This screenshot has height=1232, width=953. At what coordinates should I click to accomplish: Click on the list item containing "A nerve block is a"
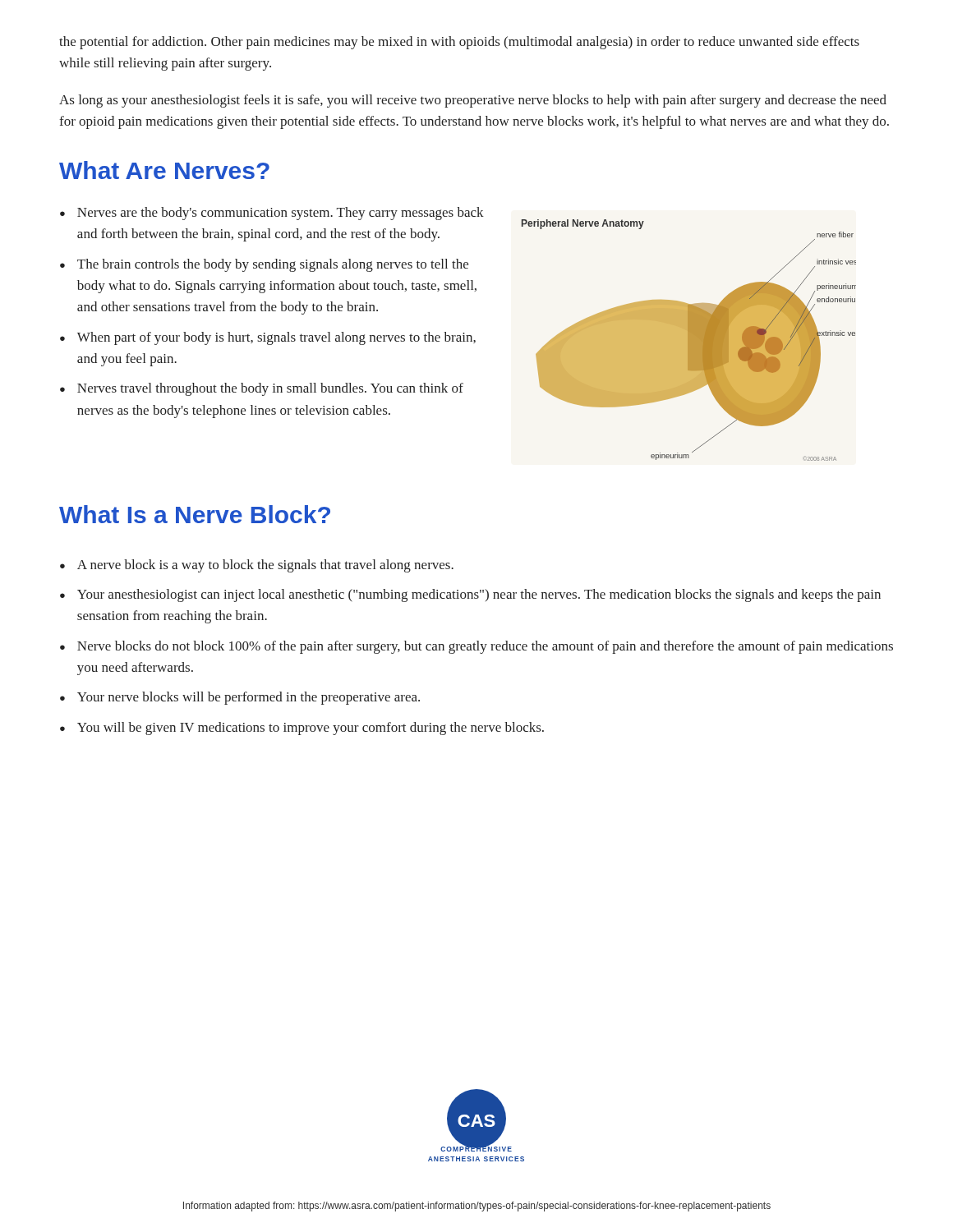[266, 564]
